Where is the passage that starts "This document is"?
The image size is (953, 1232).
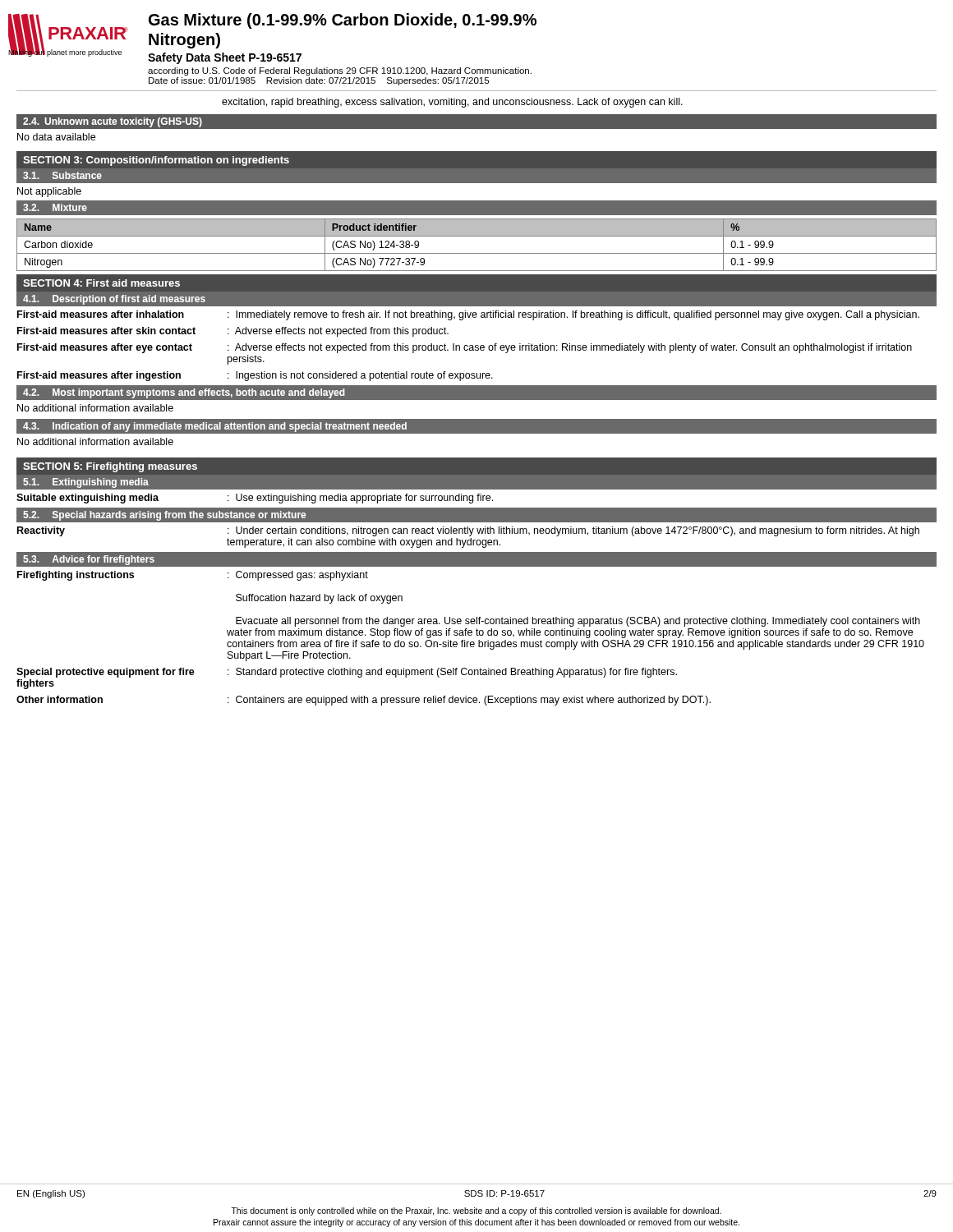click(x=476, y=1216)
